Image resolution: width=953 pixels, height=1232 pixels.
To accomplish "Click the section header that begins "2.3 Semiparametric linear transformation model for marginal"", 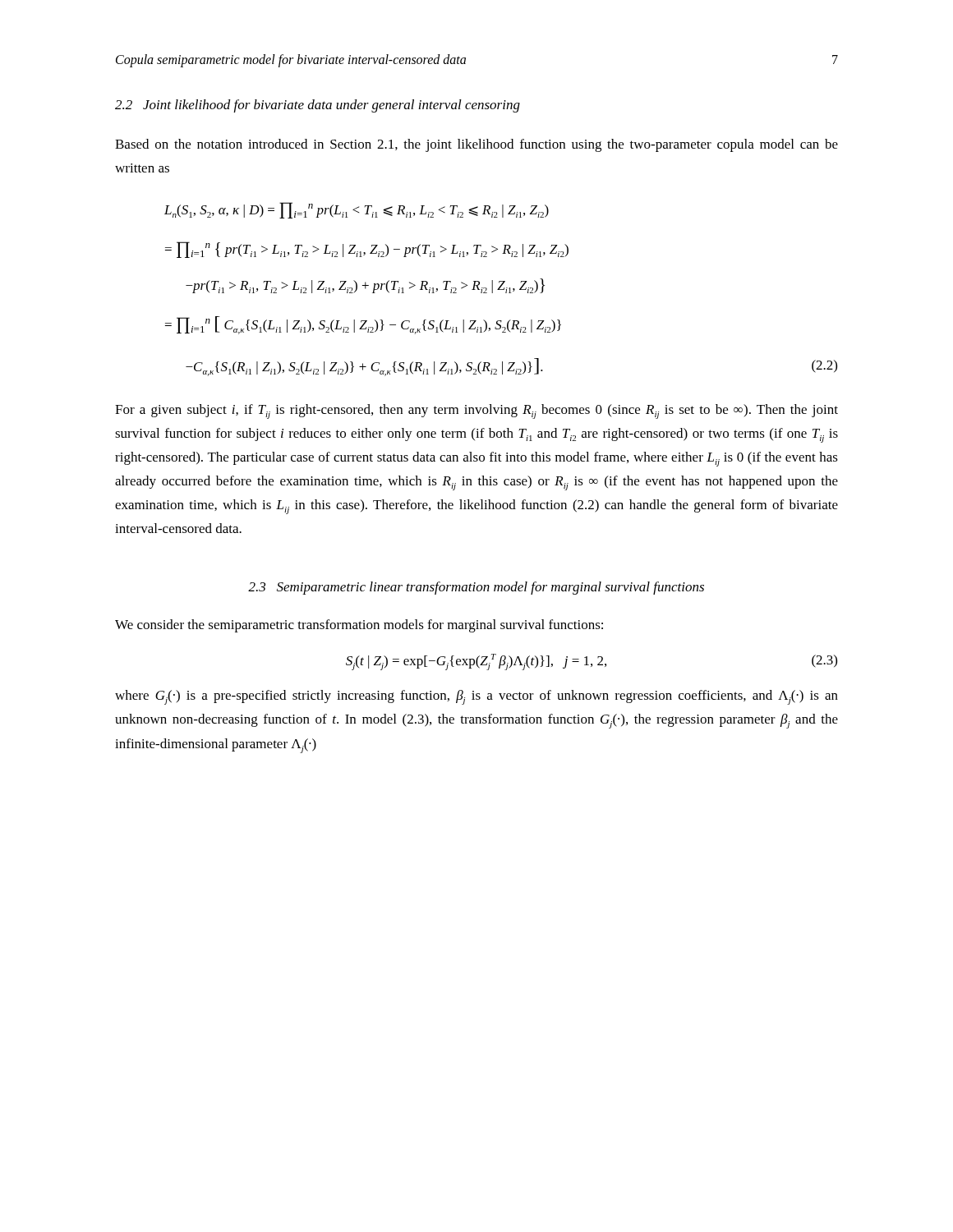I will (476, 587).
